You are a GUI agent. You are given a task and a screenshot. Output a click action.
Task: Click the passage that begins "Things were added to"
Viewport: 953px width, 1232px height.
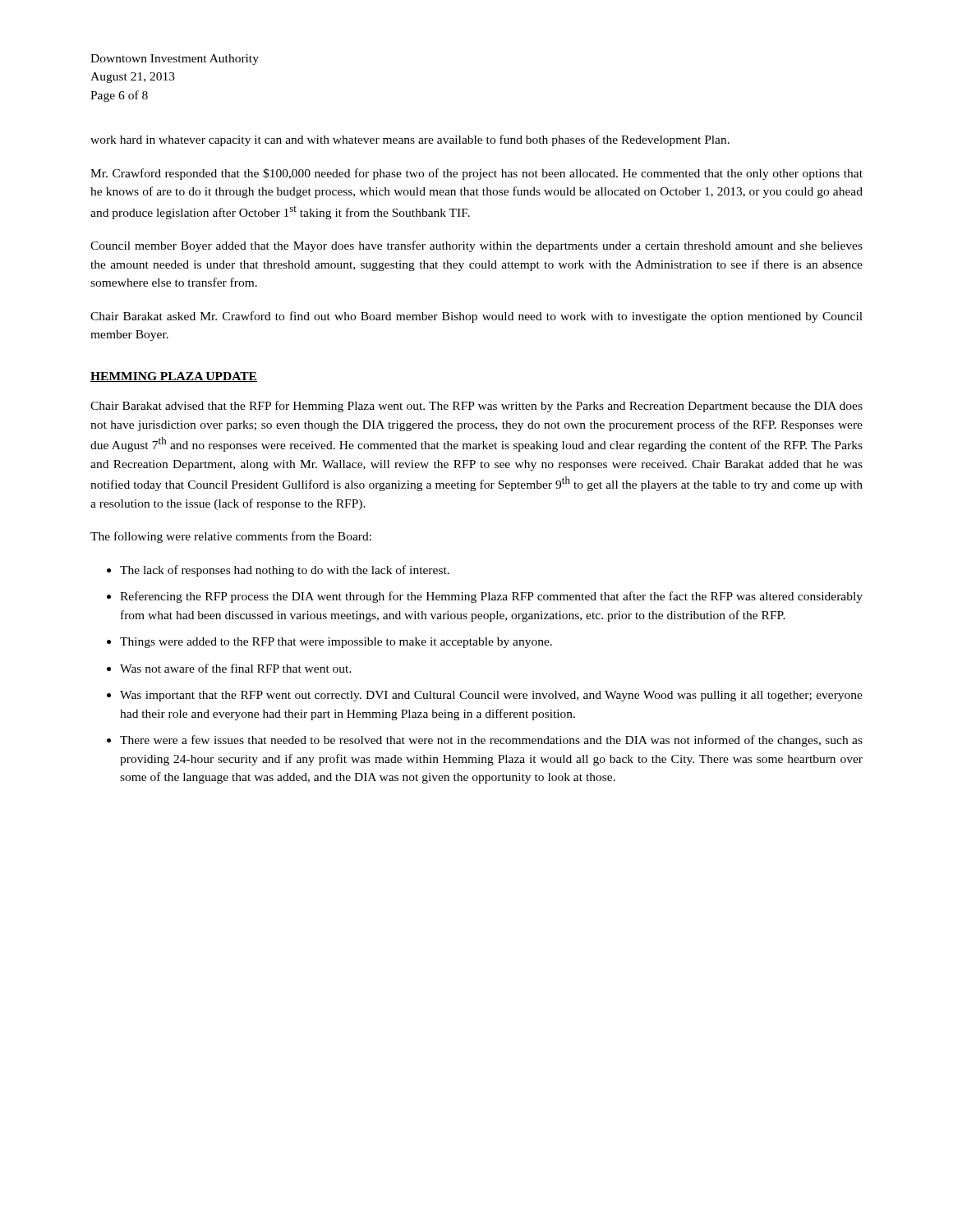[336, 641]
